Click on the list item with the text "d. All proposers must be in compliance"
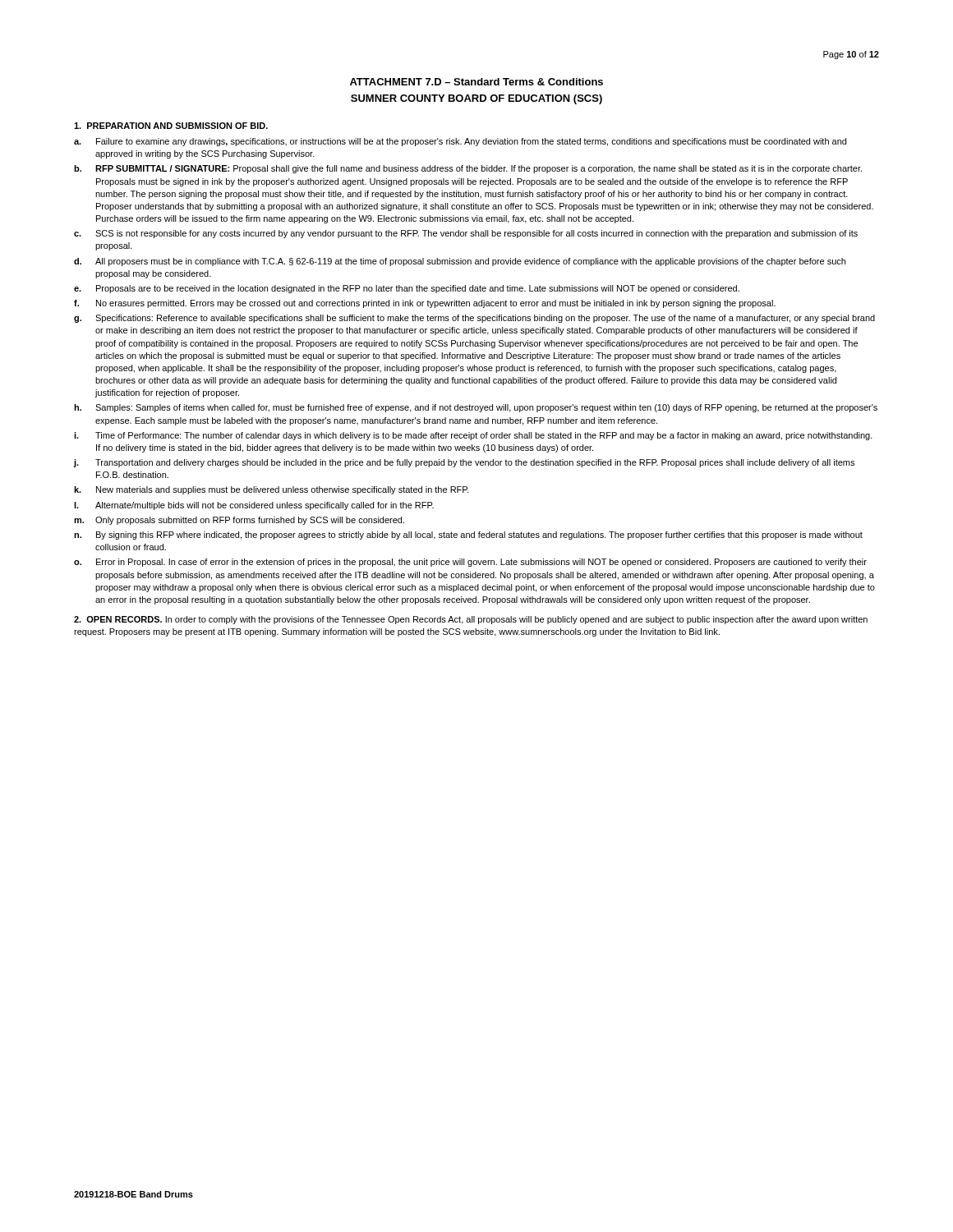953x1232 pixels. pos(476,268)
